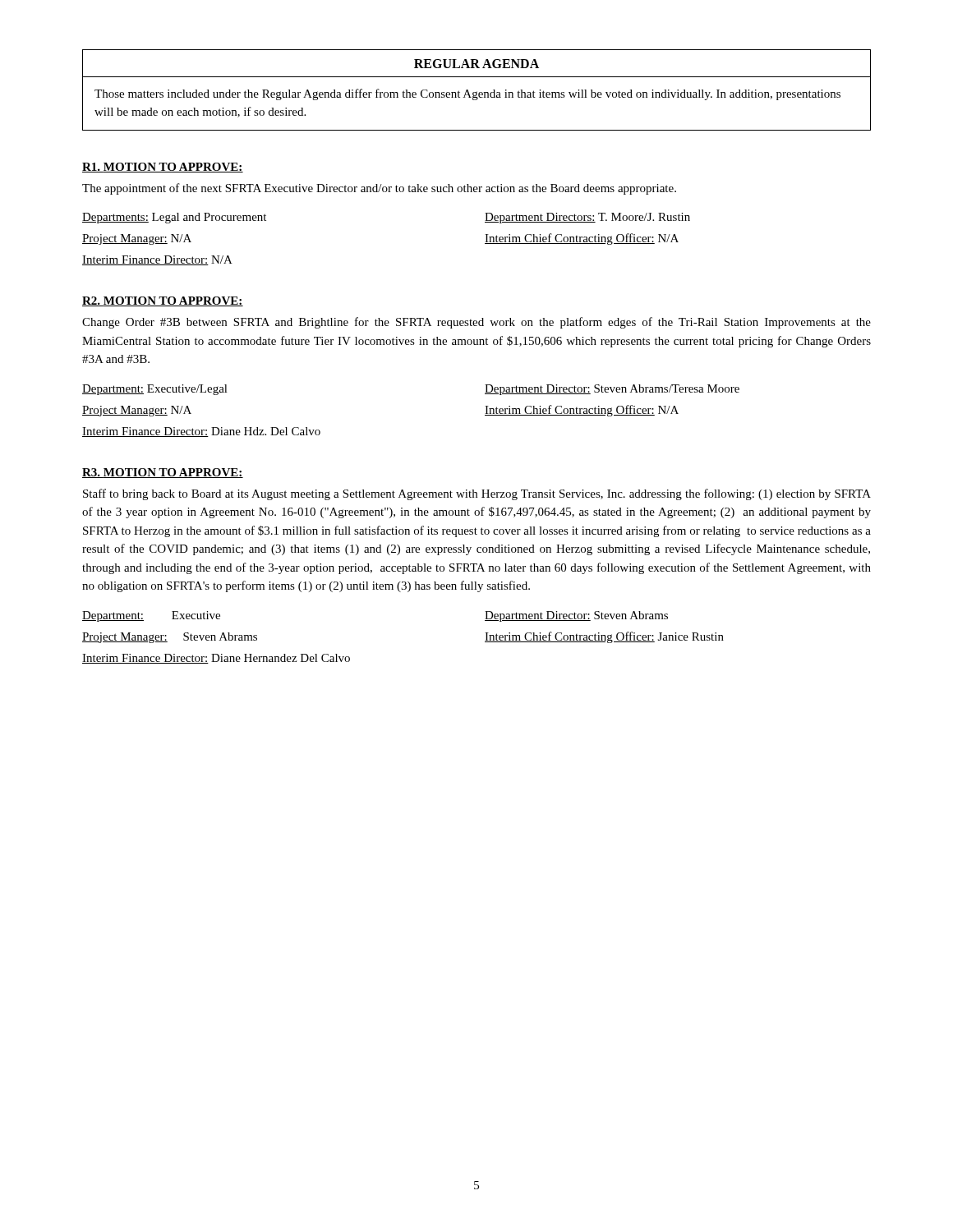This screenshot has width=953, height=1232.
Task: Find "R2. MOTION TO APPROVE:" on this page
Action: pyautogui.click(x=162, y=301)
